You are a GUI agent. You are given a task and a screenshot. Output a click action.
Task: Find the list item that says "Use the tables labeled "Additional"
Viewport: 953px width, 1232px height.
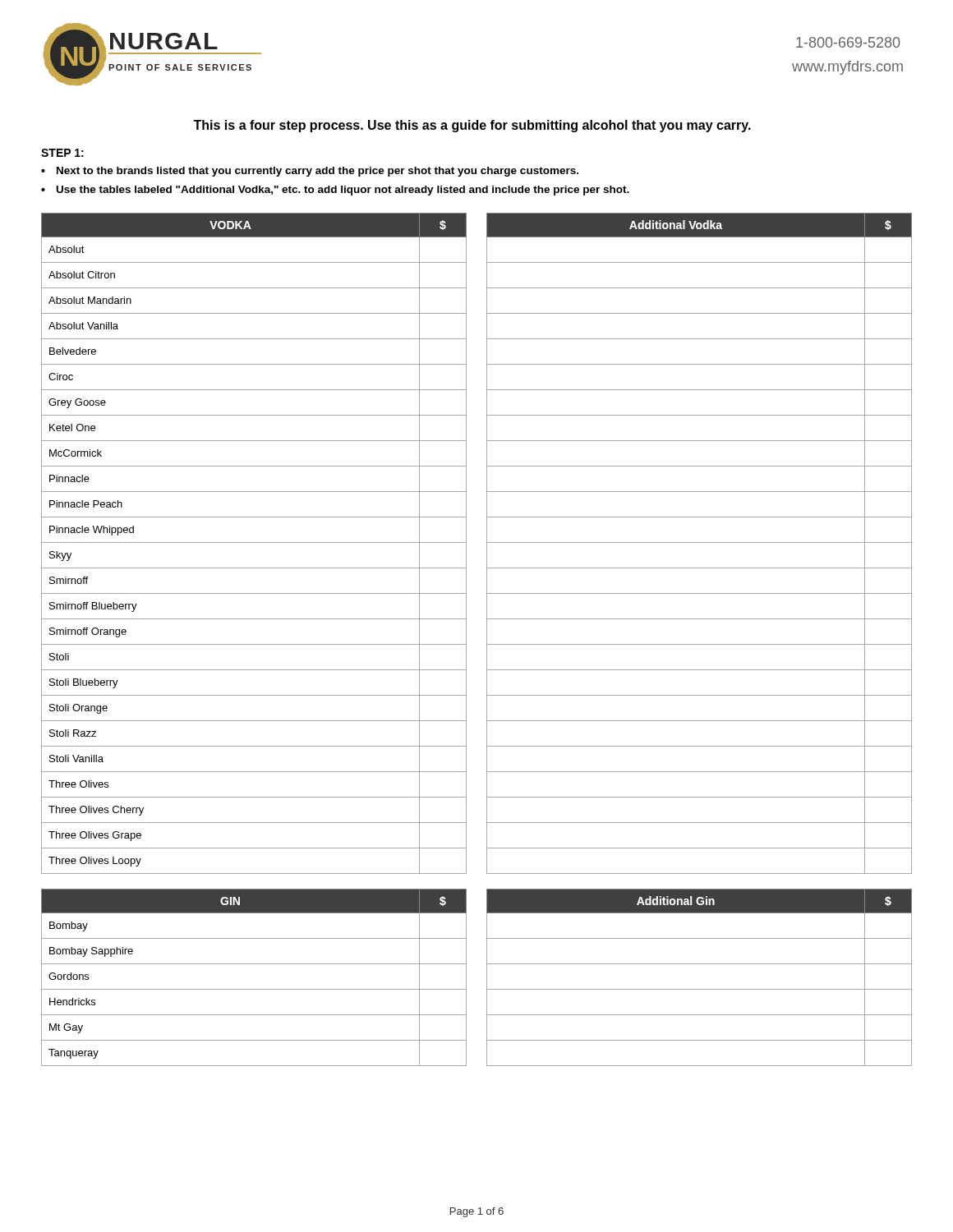(343, 189)
